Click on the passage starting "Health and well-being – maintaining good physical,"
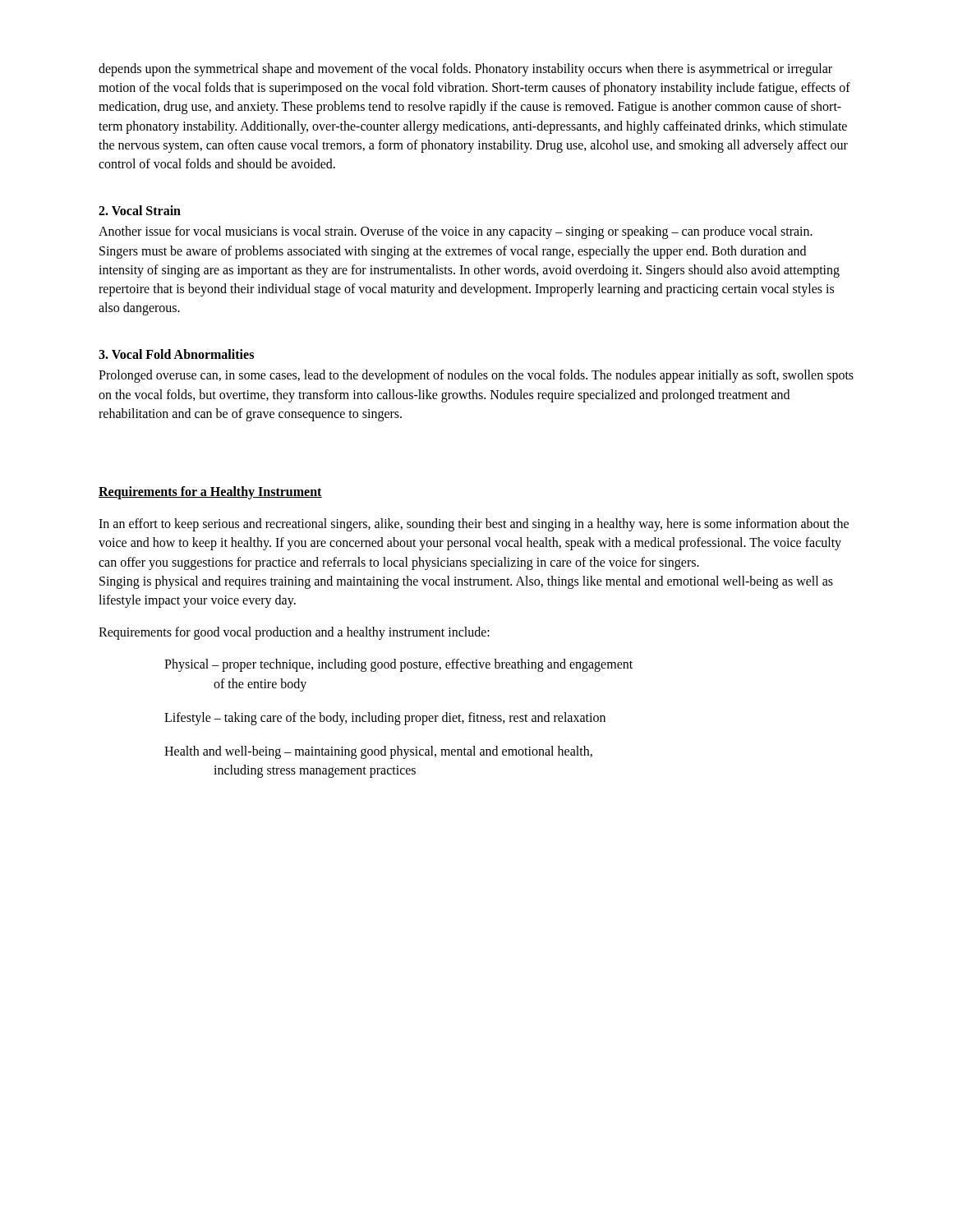The width and height of the screenshot is (953, 1232). [x=379, y=762]
